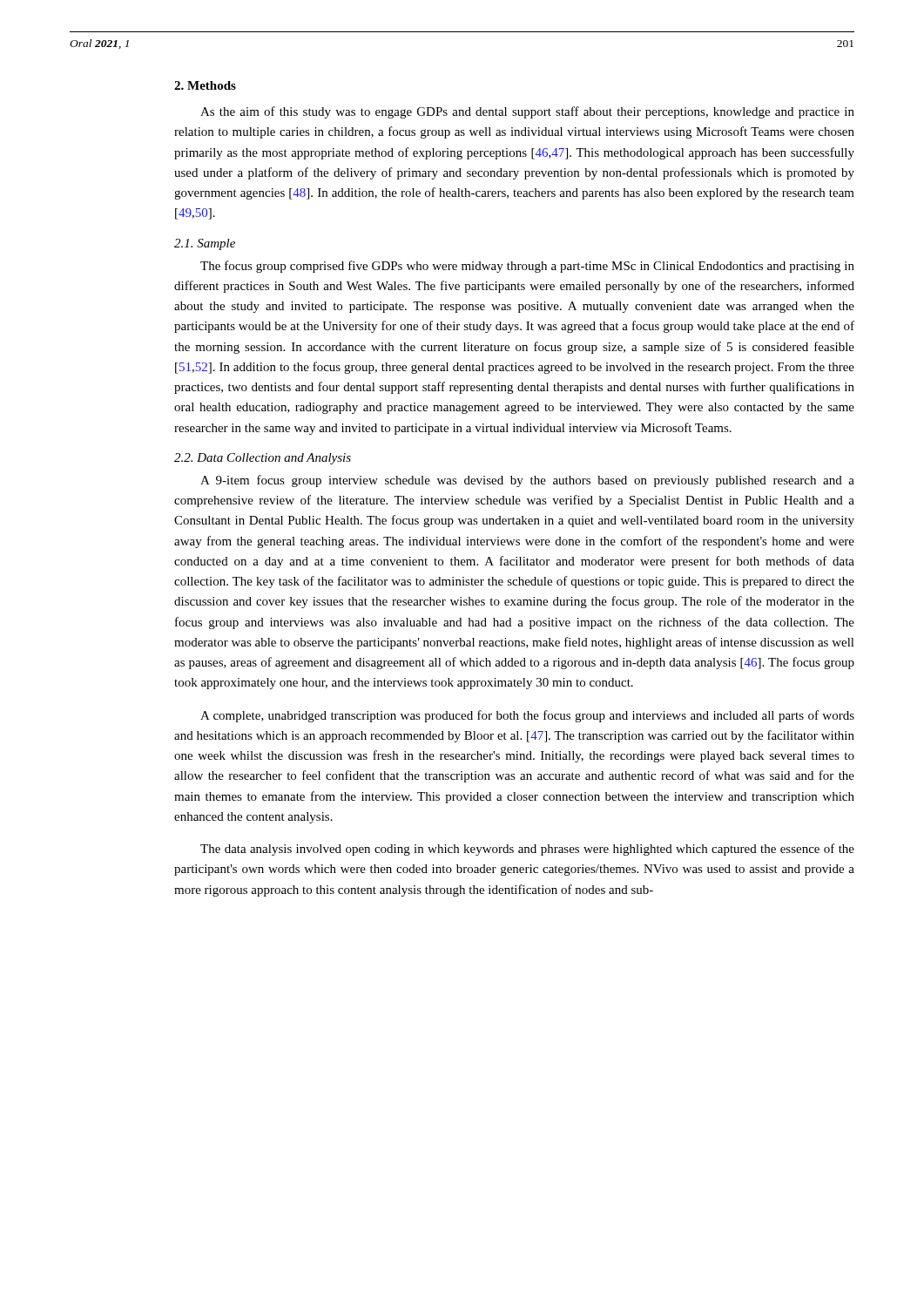Viewport: 924px width, 1307px height.
Task: Point to the block starting "The focus group comprised"
Action: [514, 347]
